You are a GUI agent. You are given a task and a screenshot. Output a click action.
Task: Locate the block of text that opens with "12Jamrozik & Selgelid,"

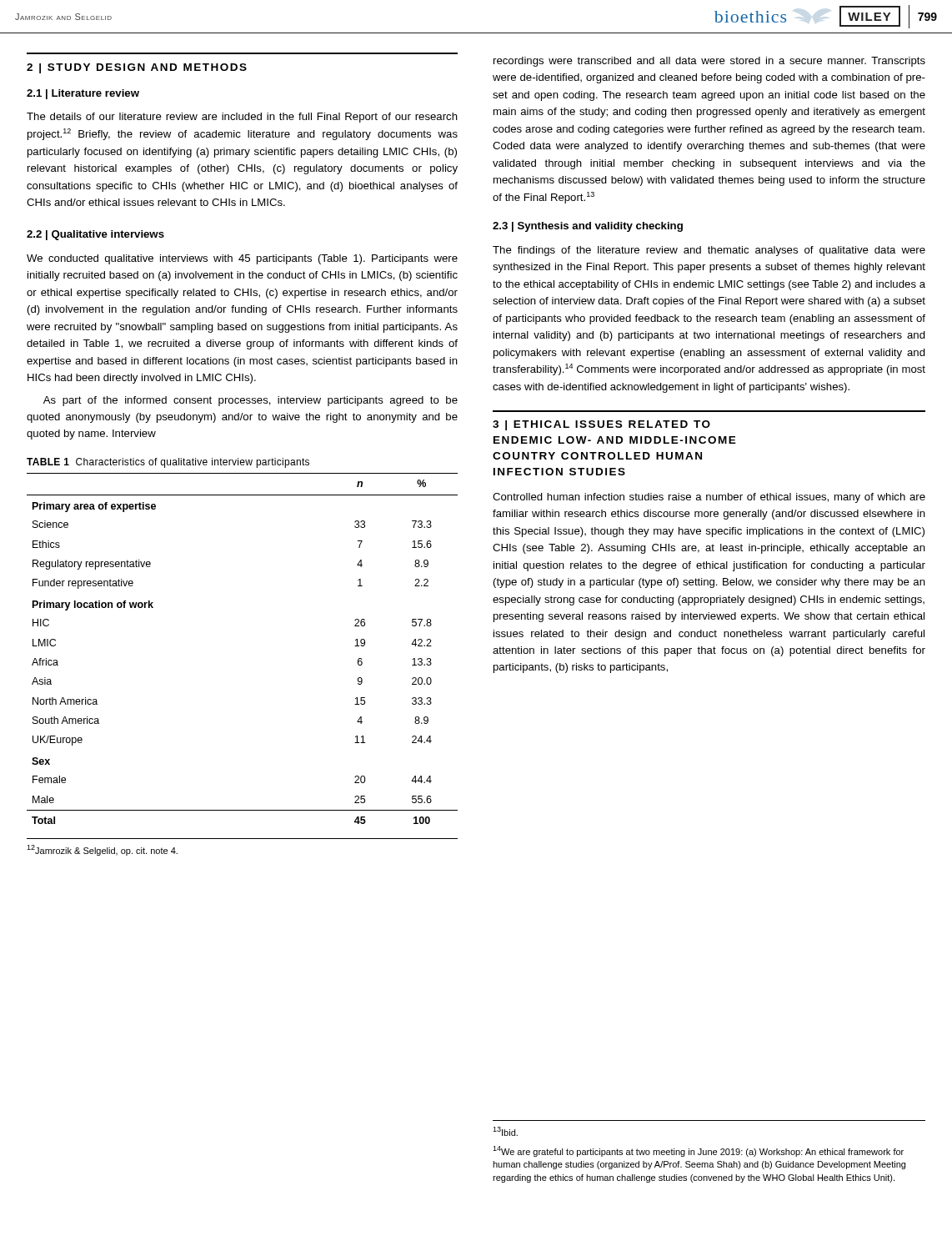tap(102, 849)
